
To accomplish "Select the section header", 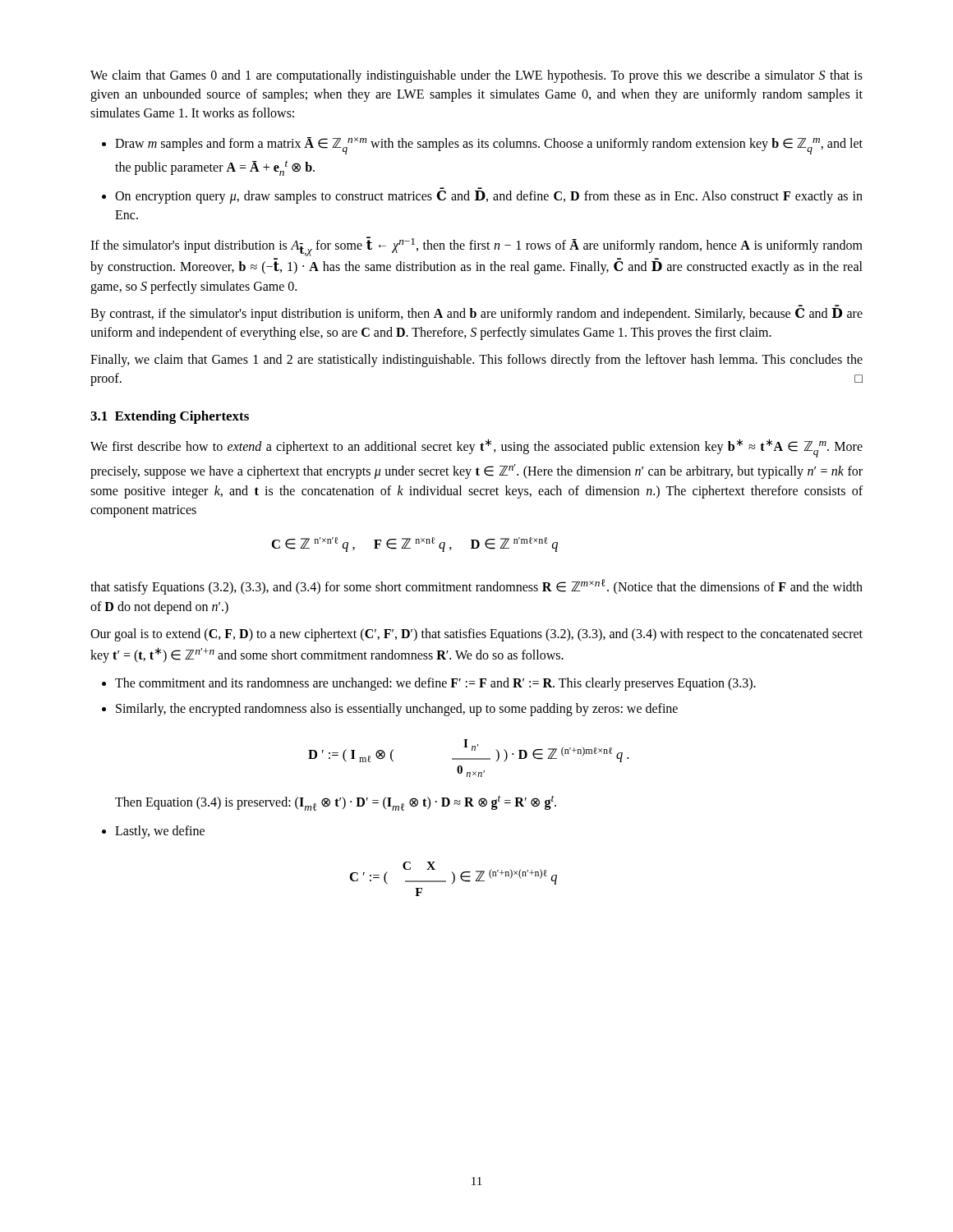I will [476, 416].
